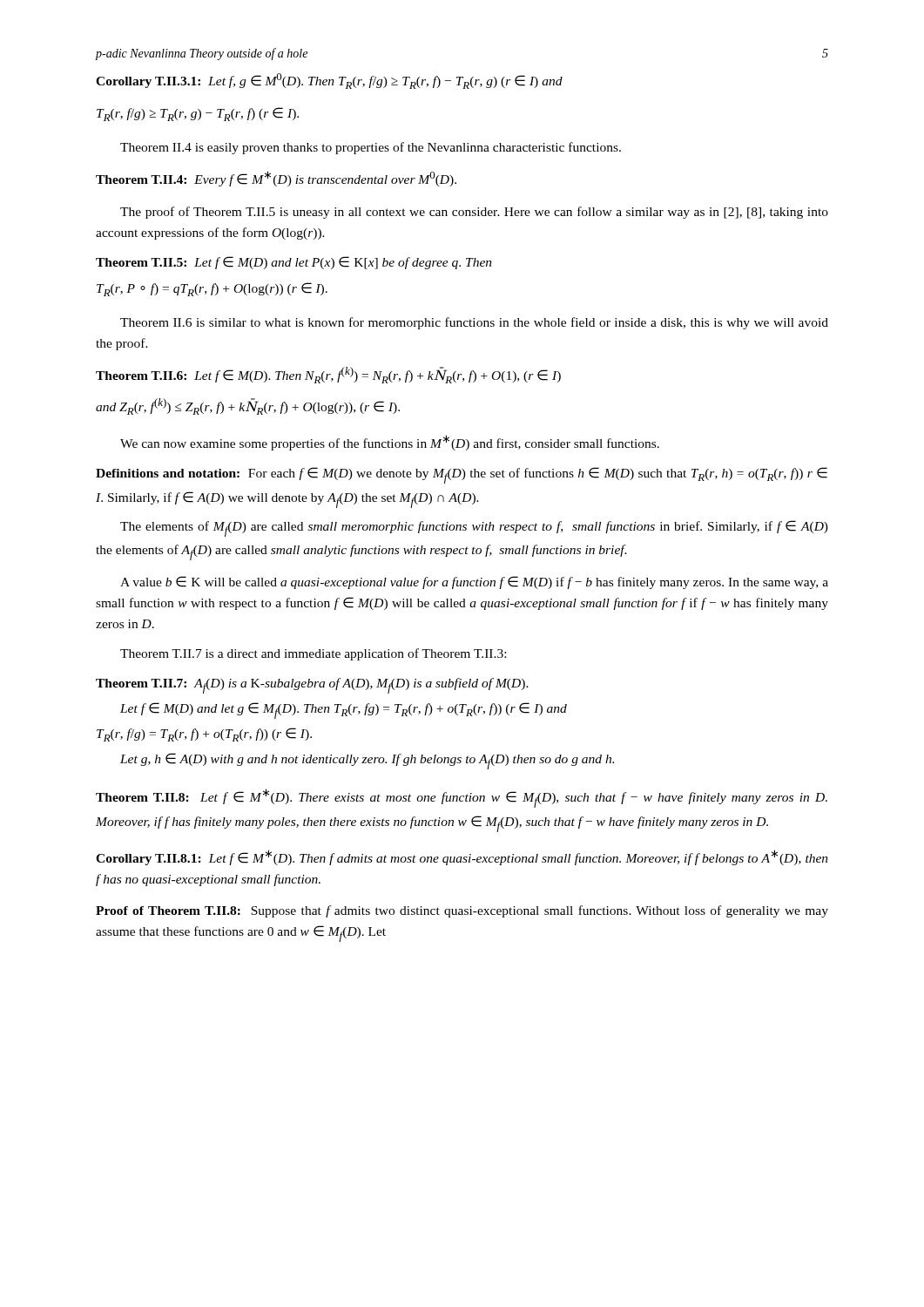Click on the region starting "Theorem T.II.5: Let f ∈ M(D) and"
Screen dimensions: 1307x924
(294, 261)
